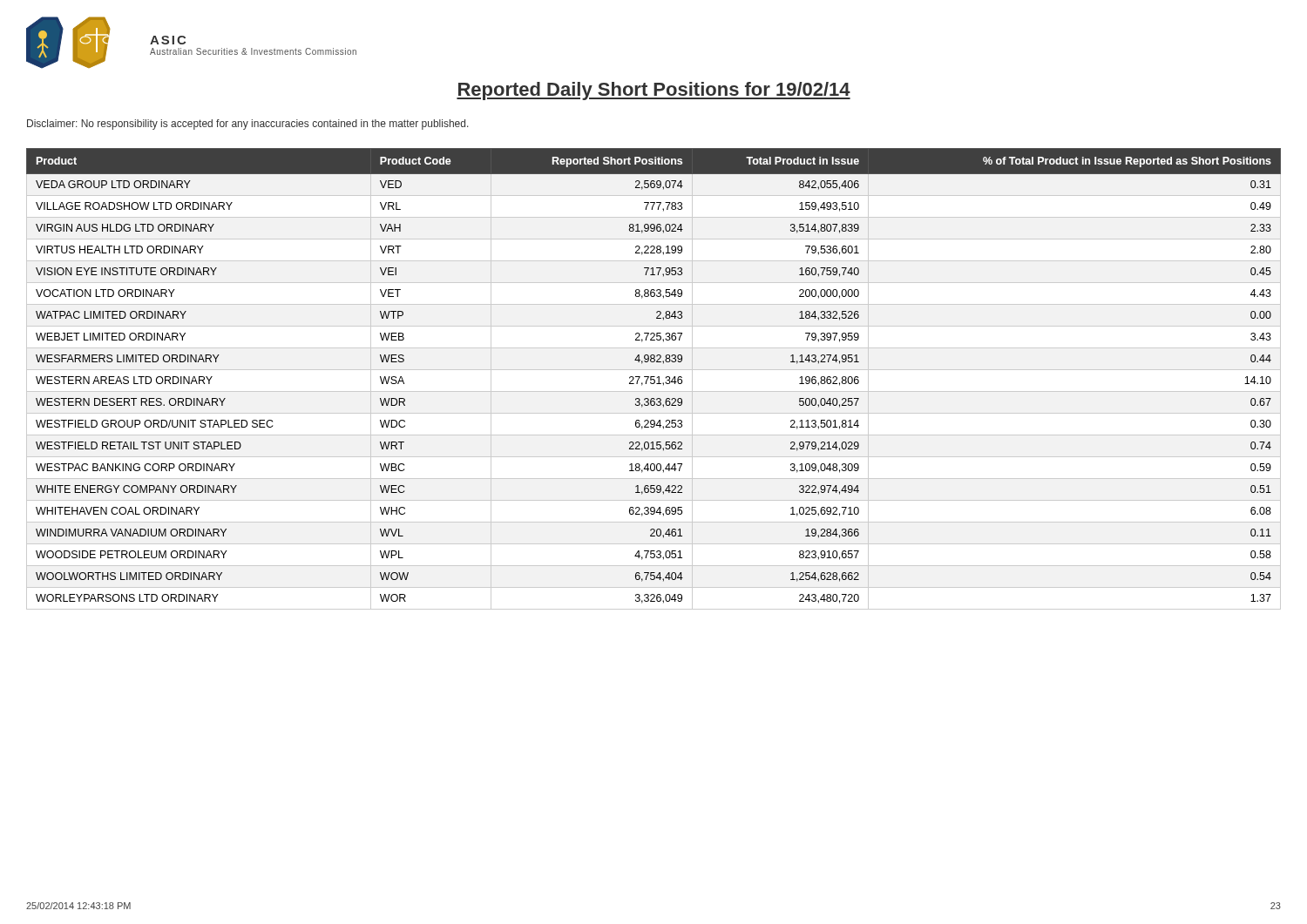The height and width of the screenshot is (924, 1307).
Task: Select the logo
Action: tap(192, 44)
